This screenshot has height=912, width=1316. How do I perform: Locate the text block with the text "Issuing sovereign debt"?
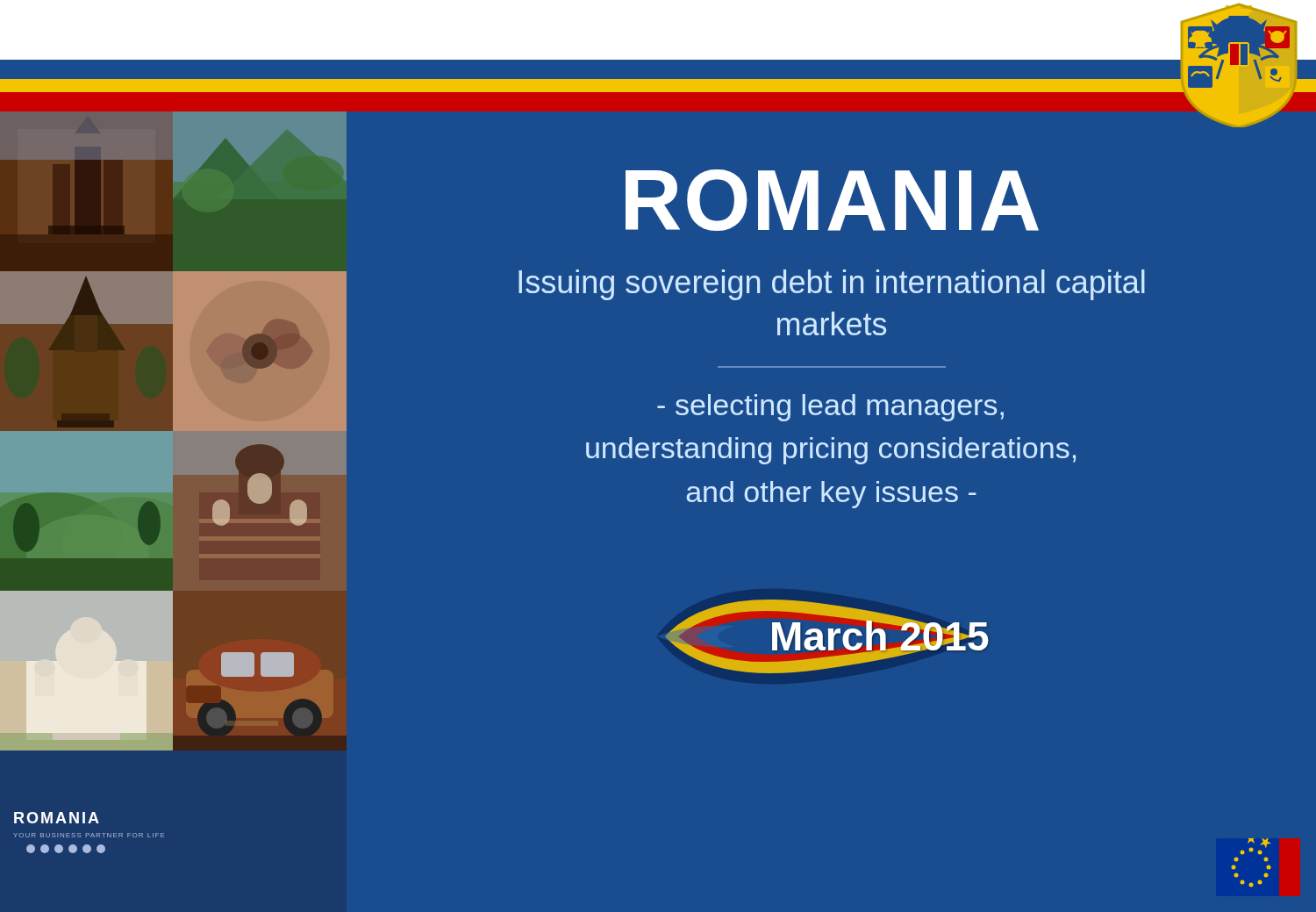pyautogui.click(x=831, y=303)
